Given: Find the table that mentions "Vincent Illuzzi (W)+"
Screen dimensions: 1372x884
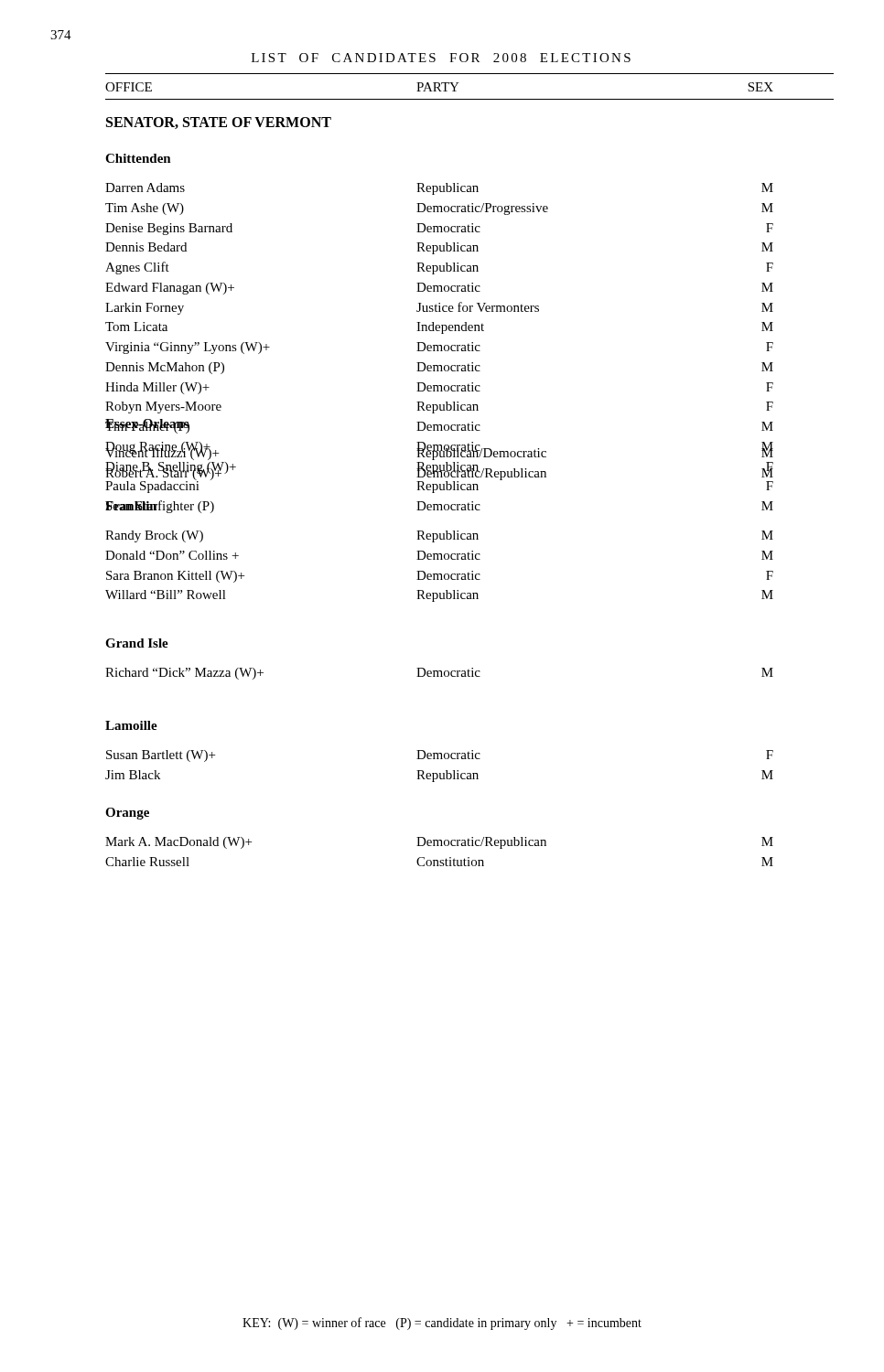Looking at the screenshot, I should coord(469,463).
